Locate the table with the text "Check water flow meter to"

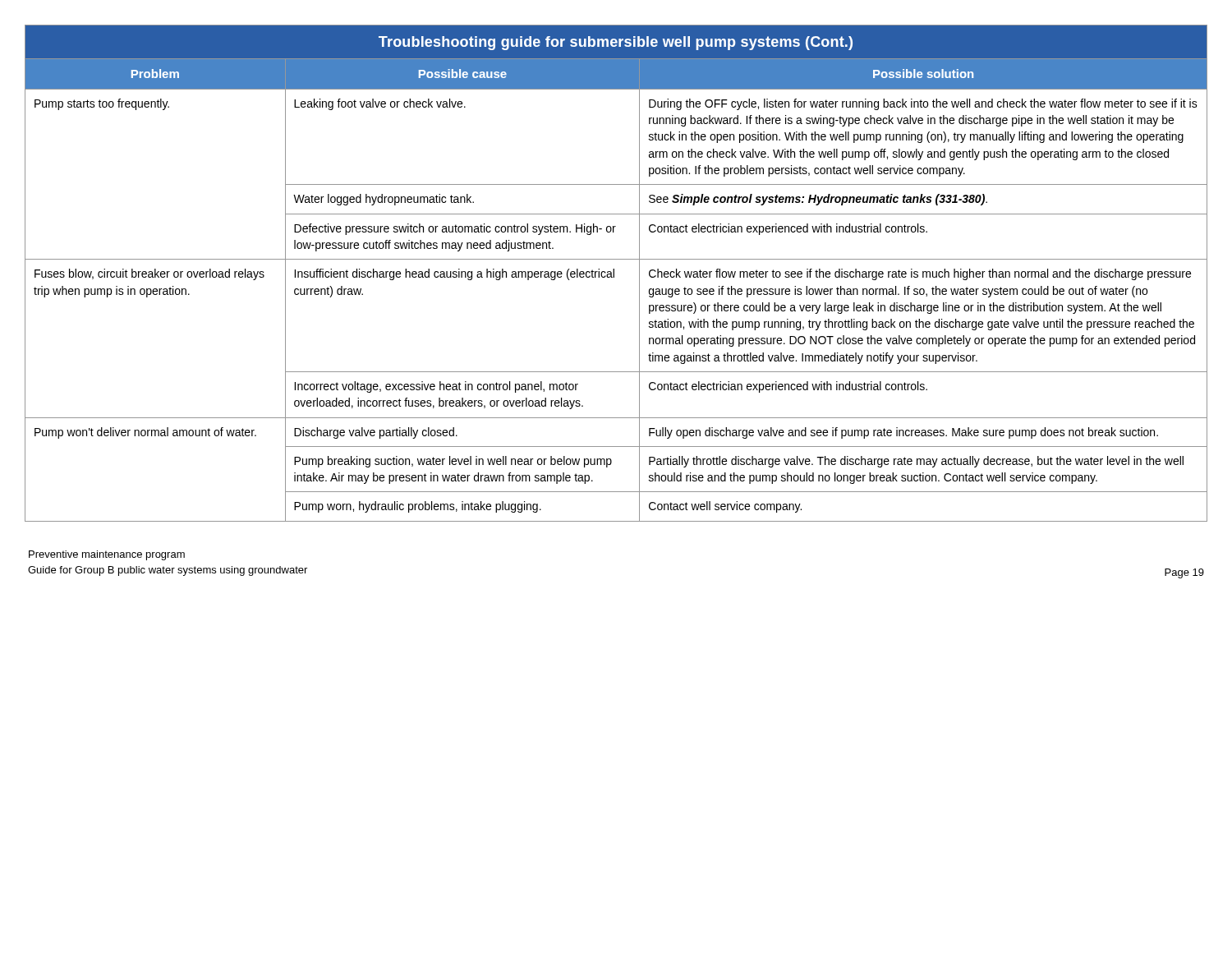coord(616,273)
